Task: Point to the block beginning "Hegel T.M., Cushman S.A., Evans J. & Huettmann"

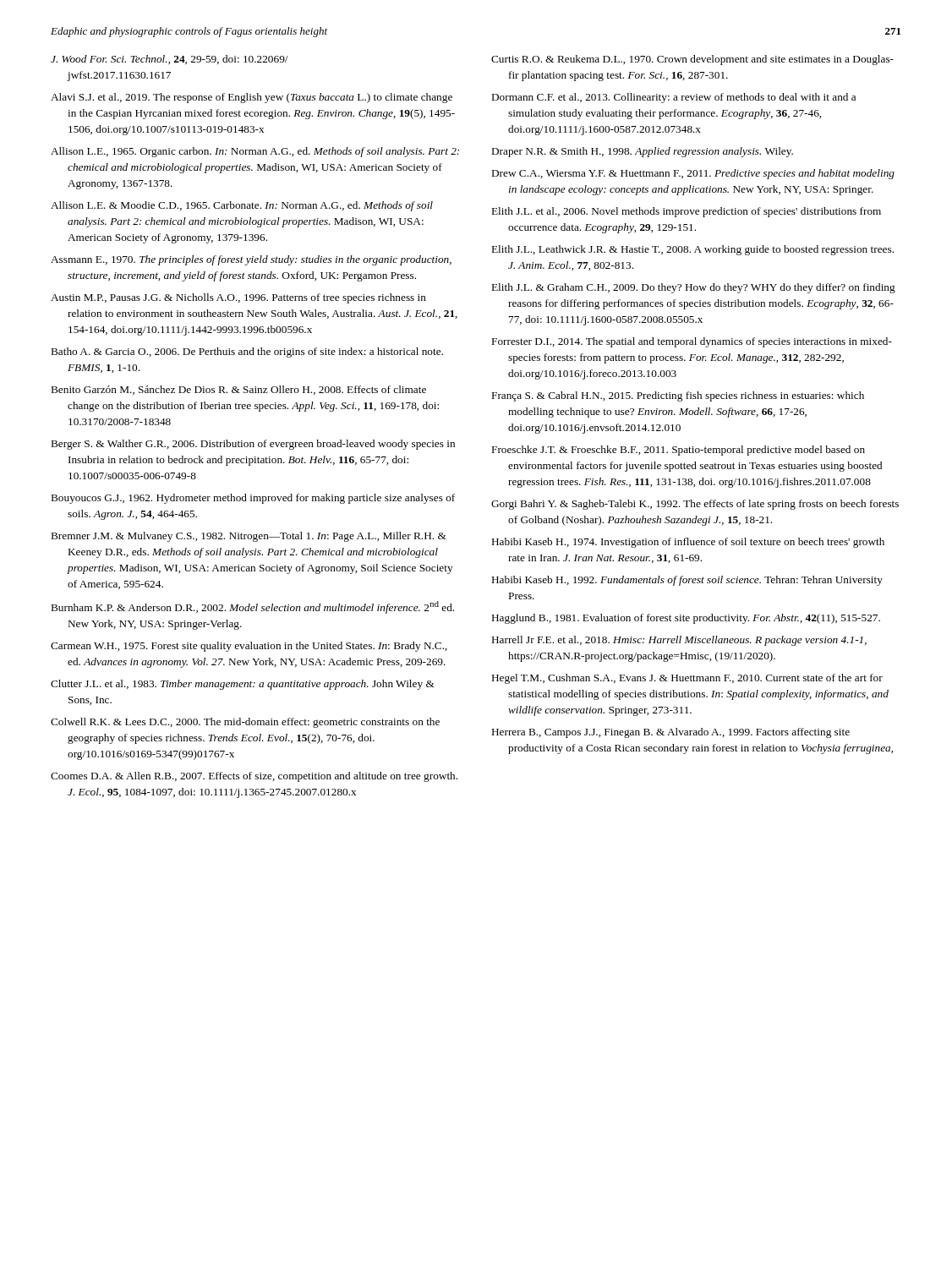Action: [690, 694]
